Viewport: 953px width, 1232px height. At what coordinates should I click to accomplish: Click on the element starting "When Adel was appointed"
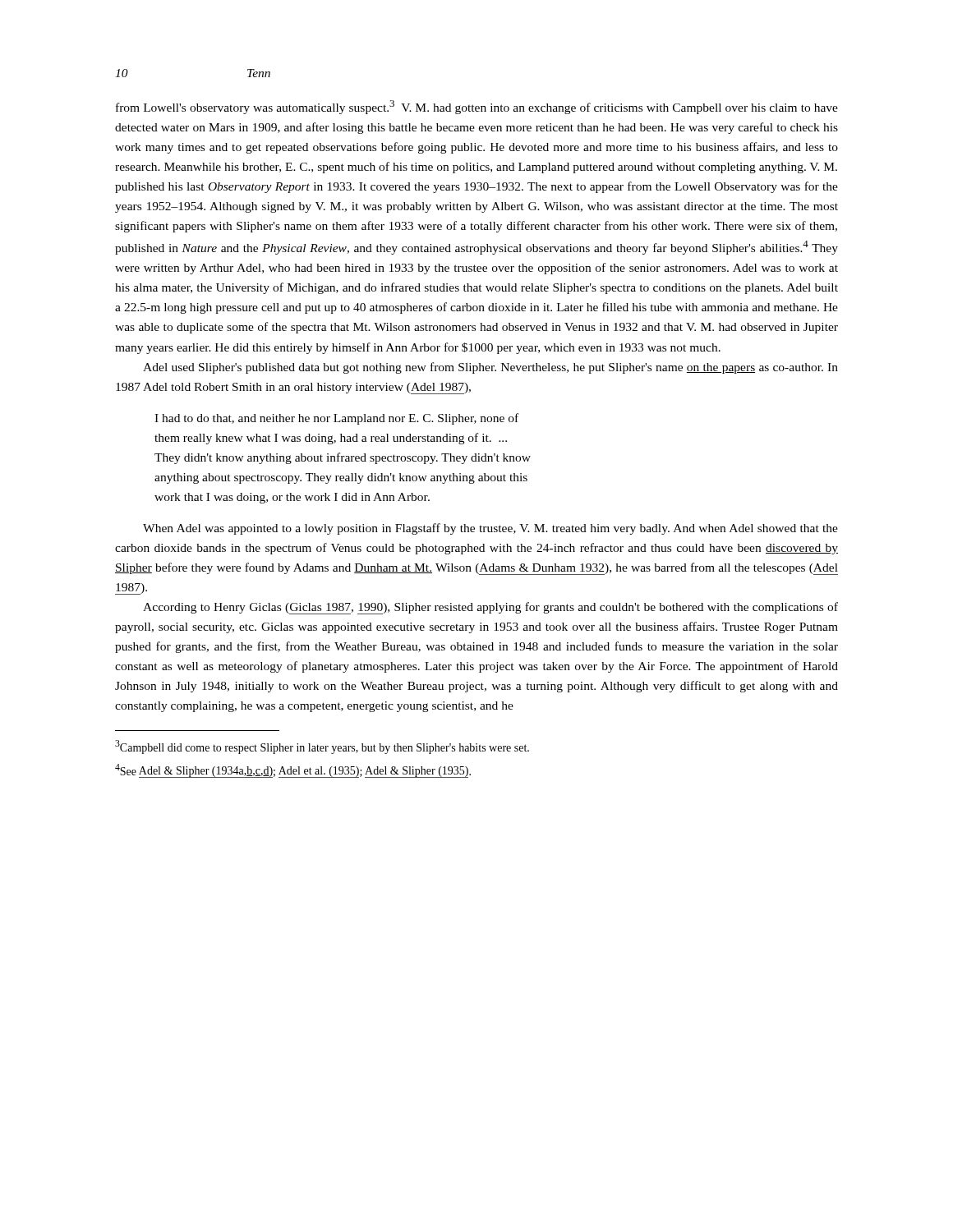(476, 557)
